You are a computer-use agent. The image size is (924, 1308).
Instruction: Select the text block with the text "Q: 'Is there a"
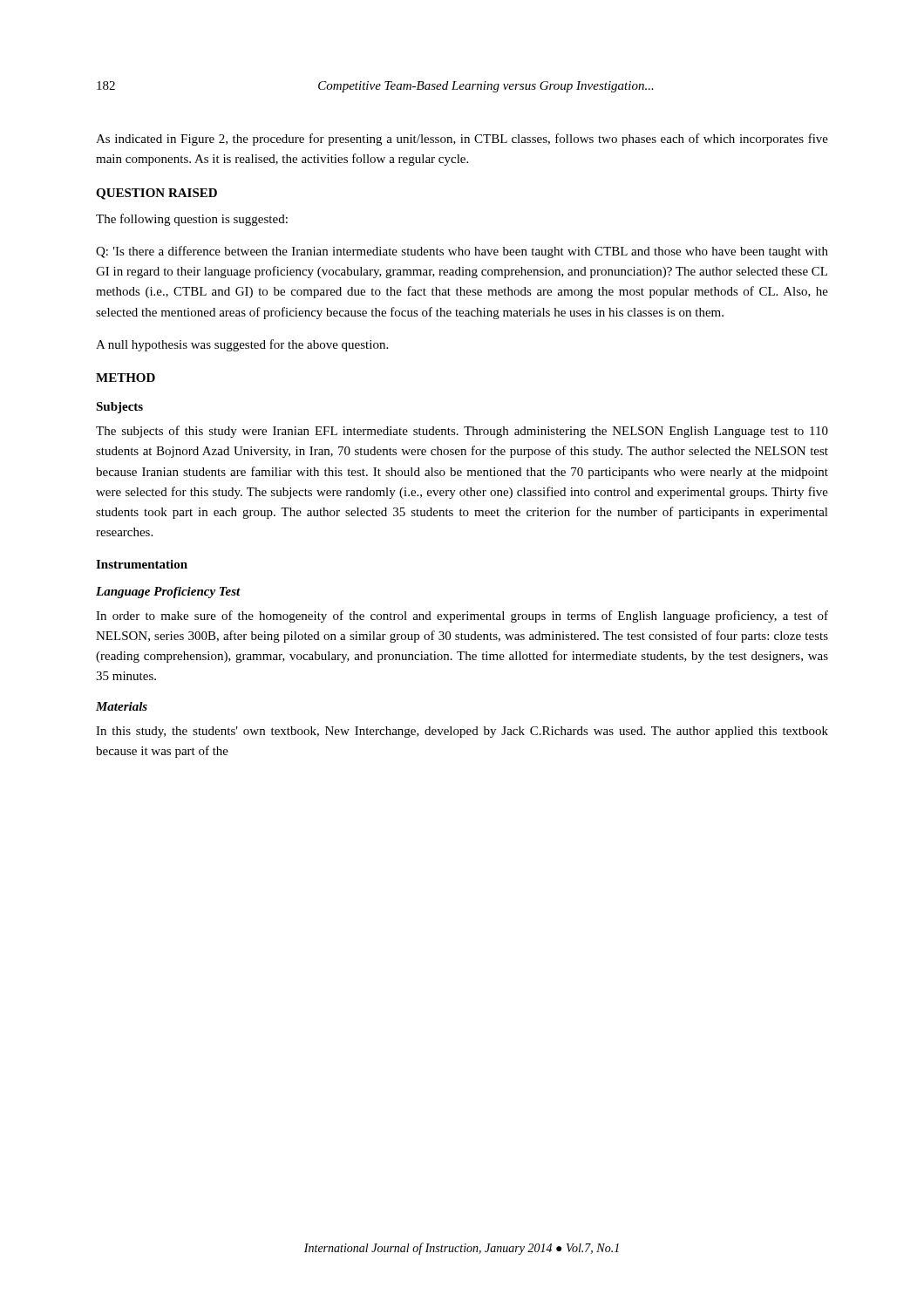coord(462,282)
